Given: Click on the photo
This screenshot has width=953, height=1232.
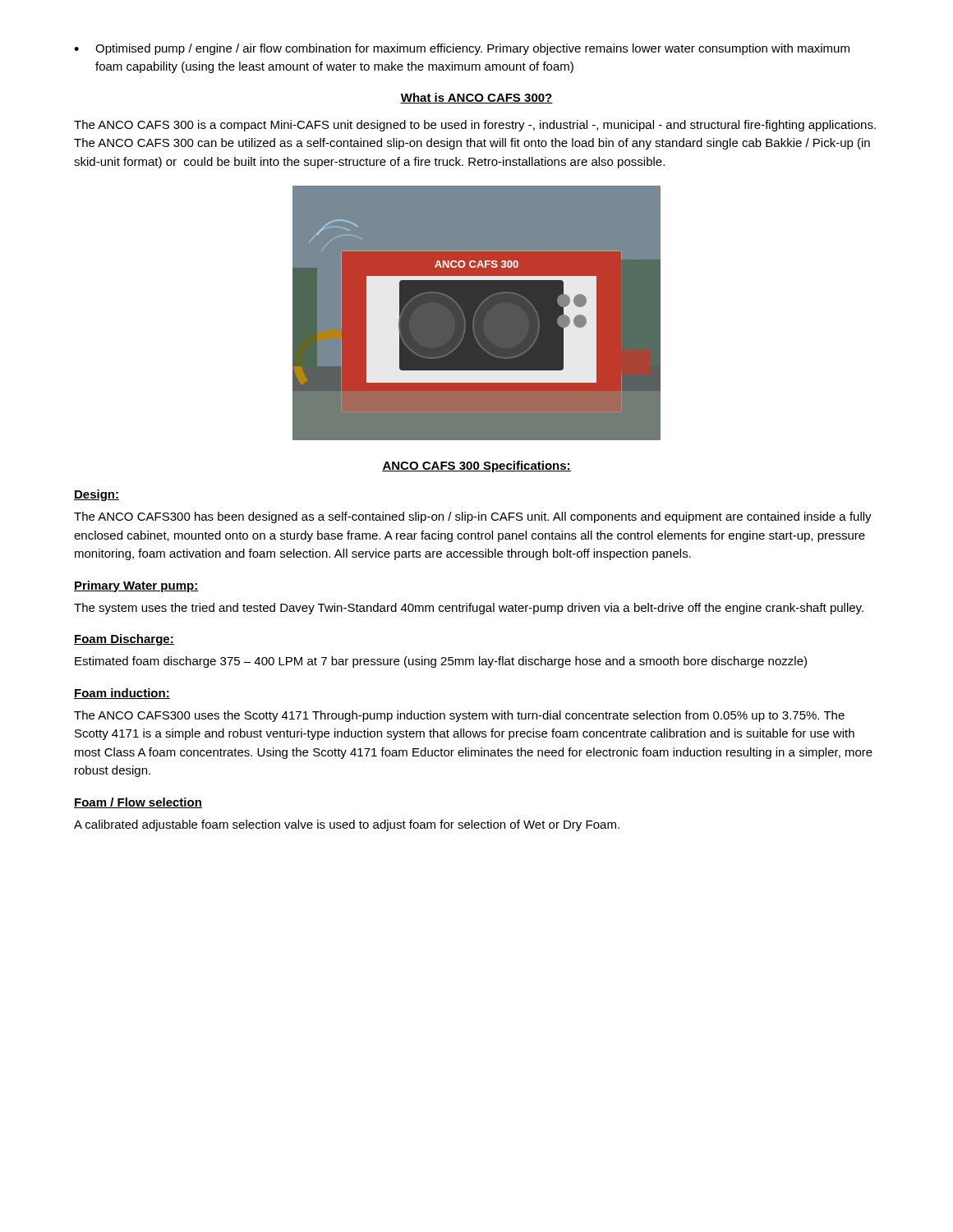Looking at the screenshot, I should [x=476, y=313].
